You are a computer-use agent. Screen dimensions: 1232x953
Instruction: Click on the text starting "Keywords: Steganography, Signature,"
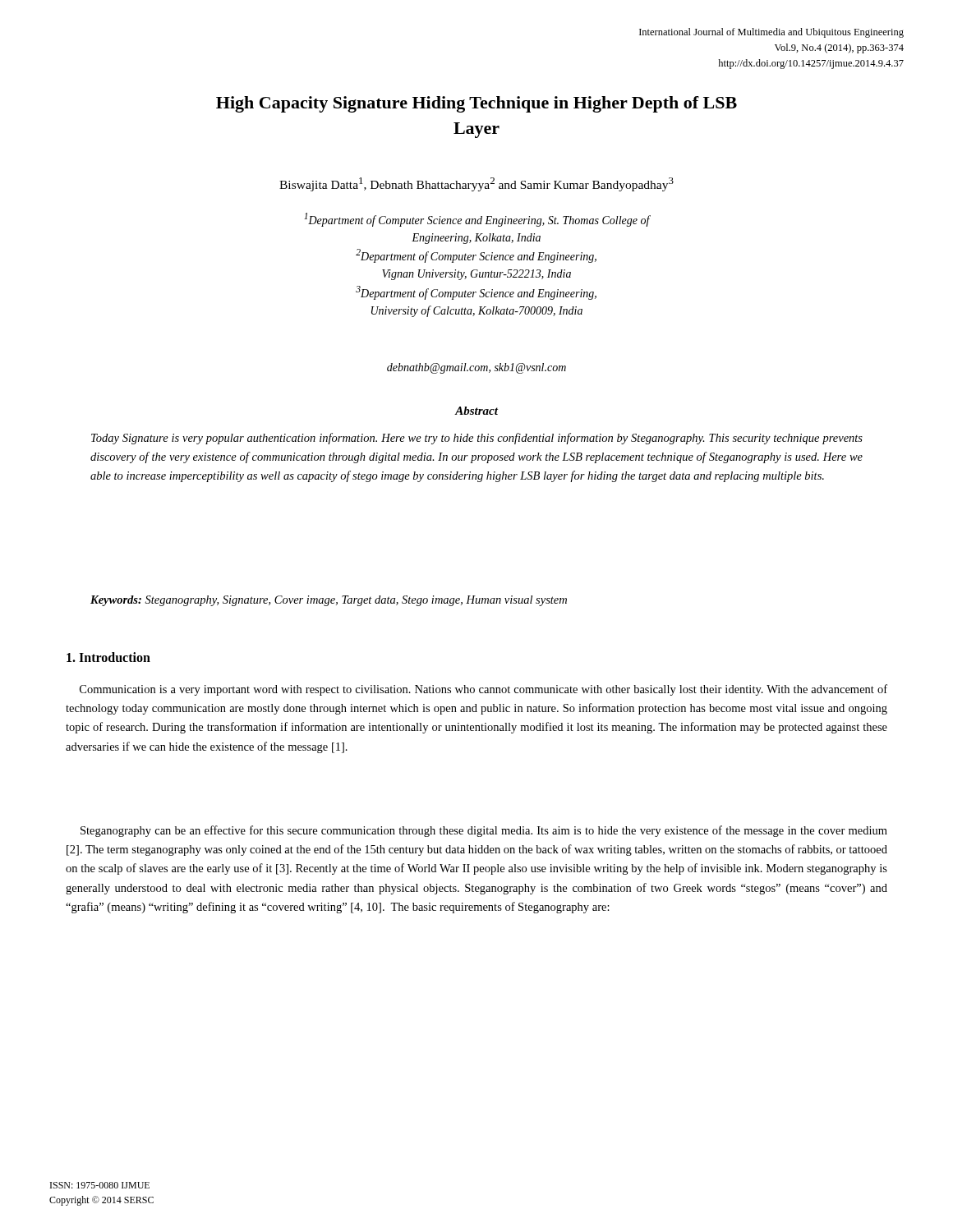[329, 600]
